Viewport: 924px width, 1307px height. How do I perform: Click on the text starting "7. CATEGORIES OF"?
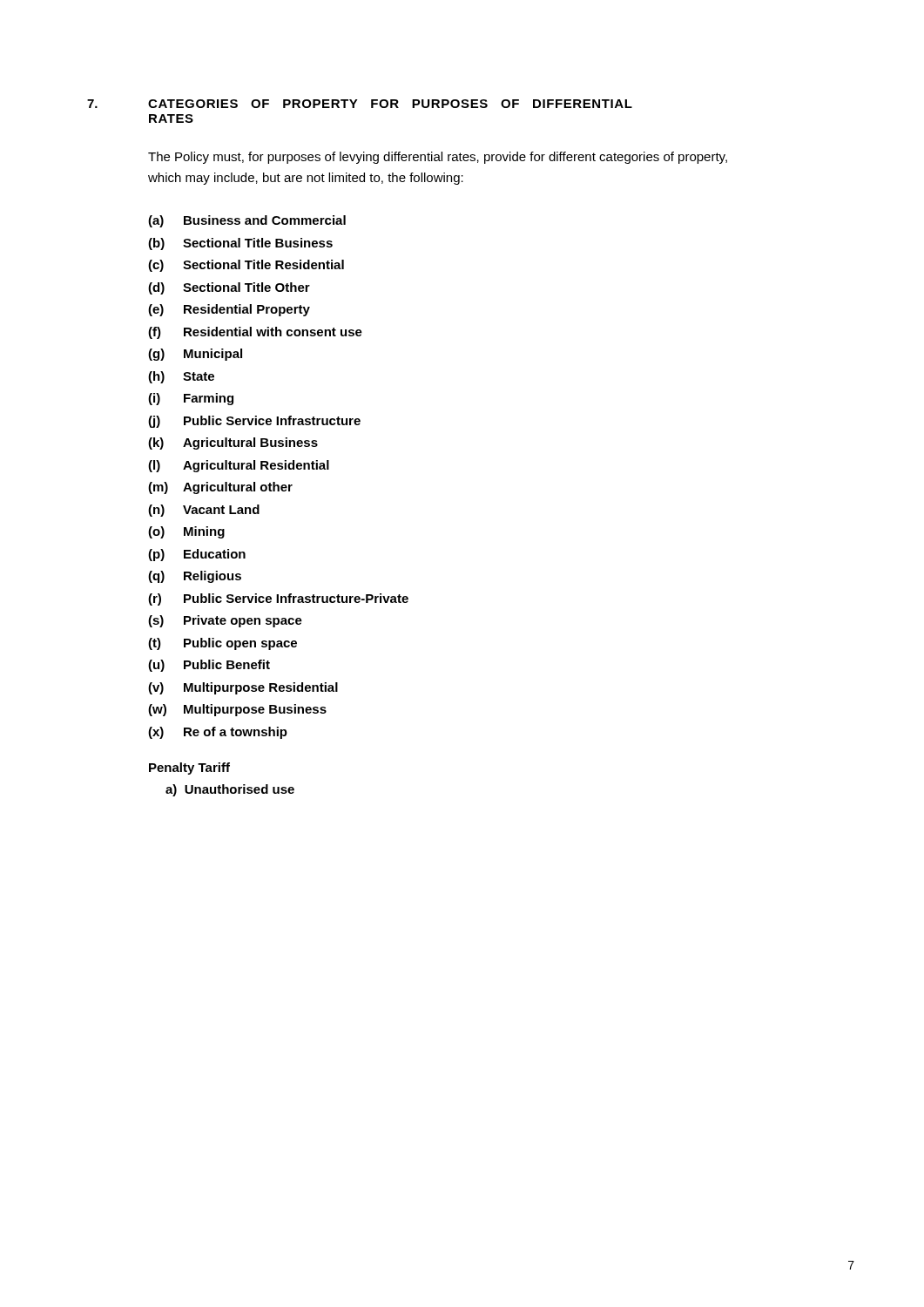360,111
